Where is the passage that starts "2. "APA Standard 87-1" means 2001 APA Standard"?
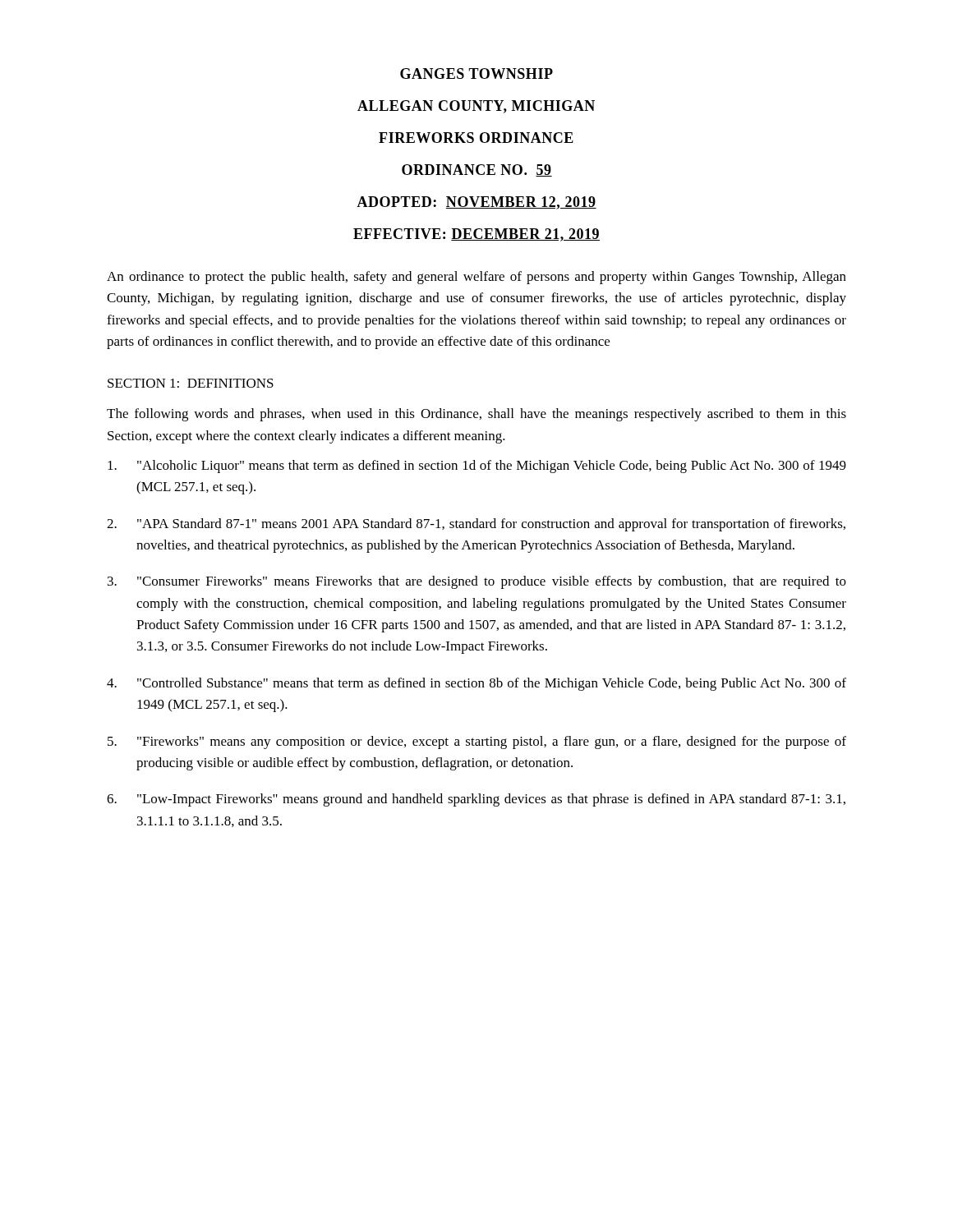 476,535
